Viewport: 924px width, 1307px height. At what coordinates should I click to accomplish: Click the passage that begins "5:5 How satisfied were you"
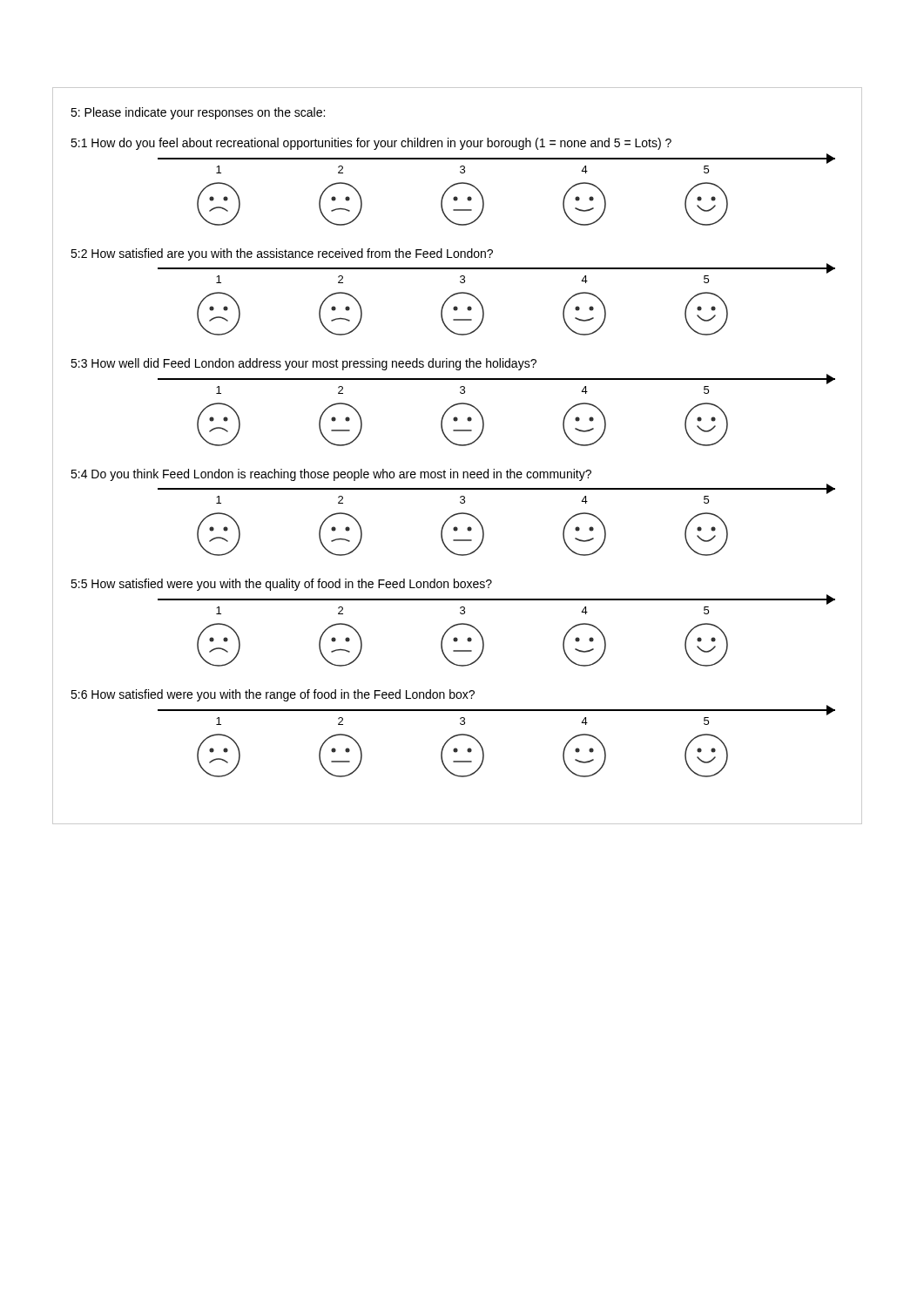[x=281, y=584]
